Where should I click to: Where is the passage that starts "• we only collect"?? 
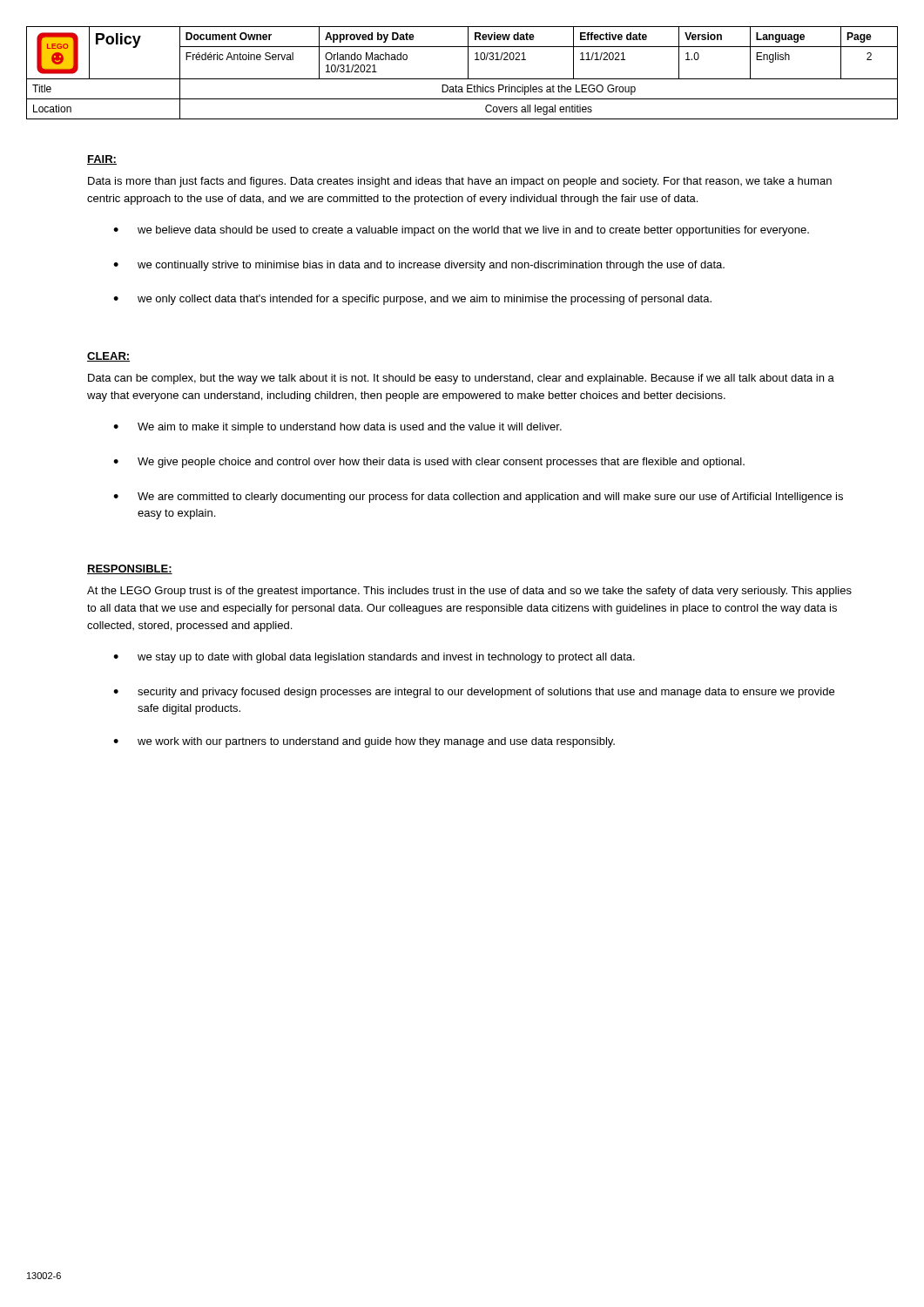484,300
